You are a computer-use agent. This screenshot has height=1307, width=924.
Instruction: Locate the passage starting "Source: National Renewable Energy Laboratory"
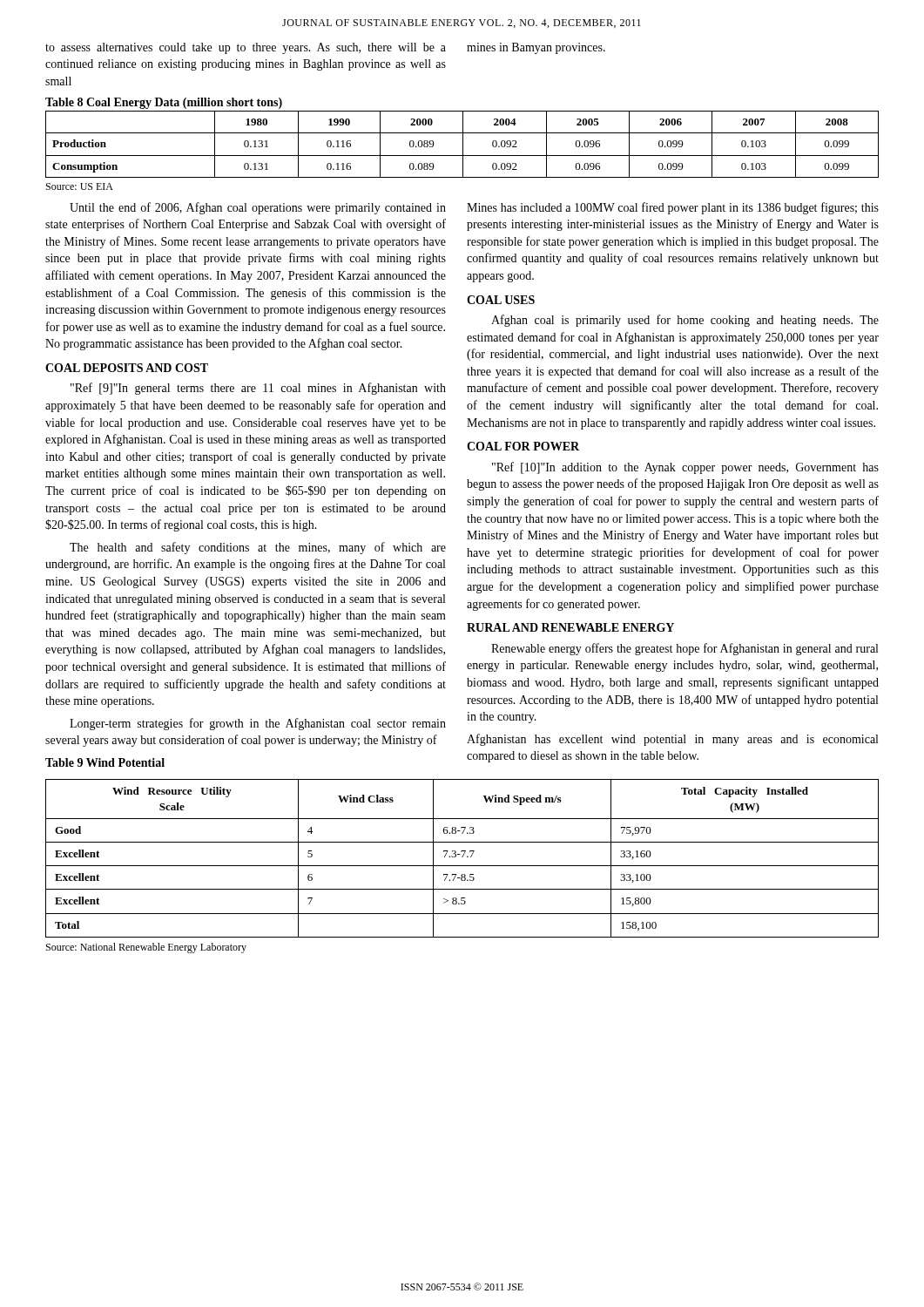pyautogui.click(x=146, y=947)
